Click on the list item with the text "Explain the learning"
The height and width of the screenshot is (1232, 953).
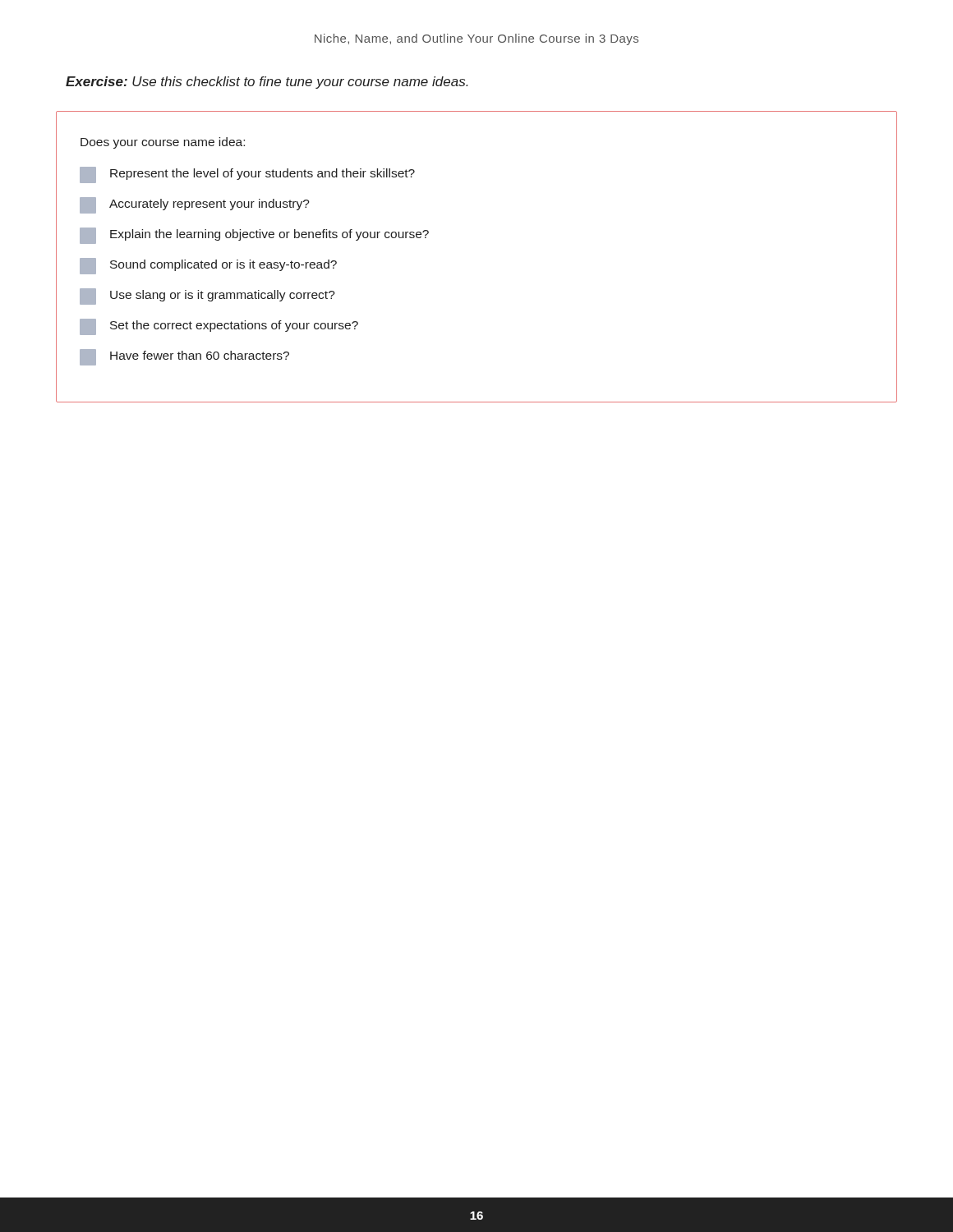[x=254, y=235]
